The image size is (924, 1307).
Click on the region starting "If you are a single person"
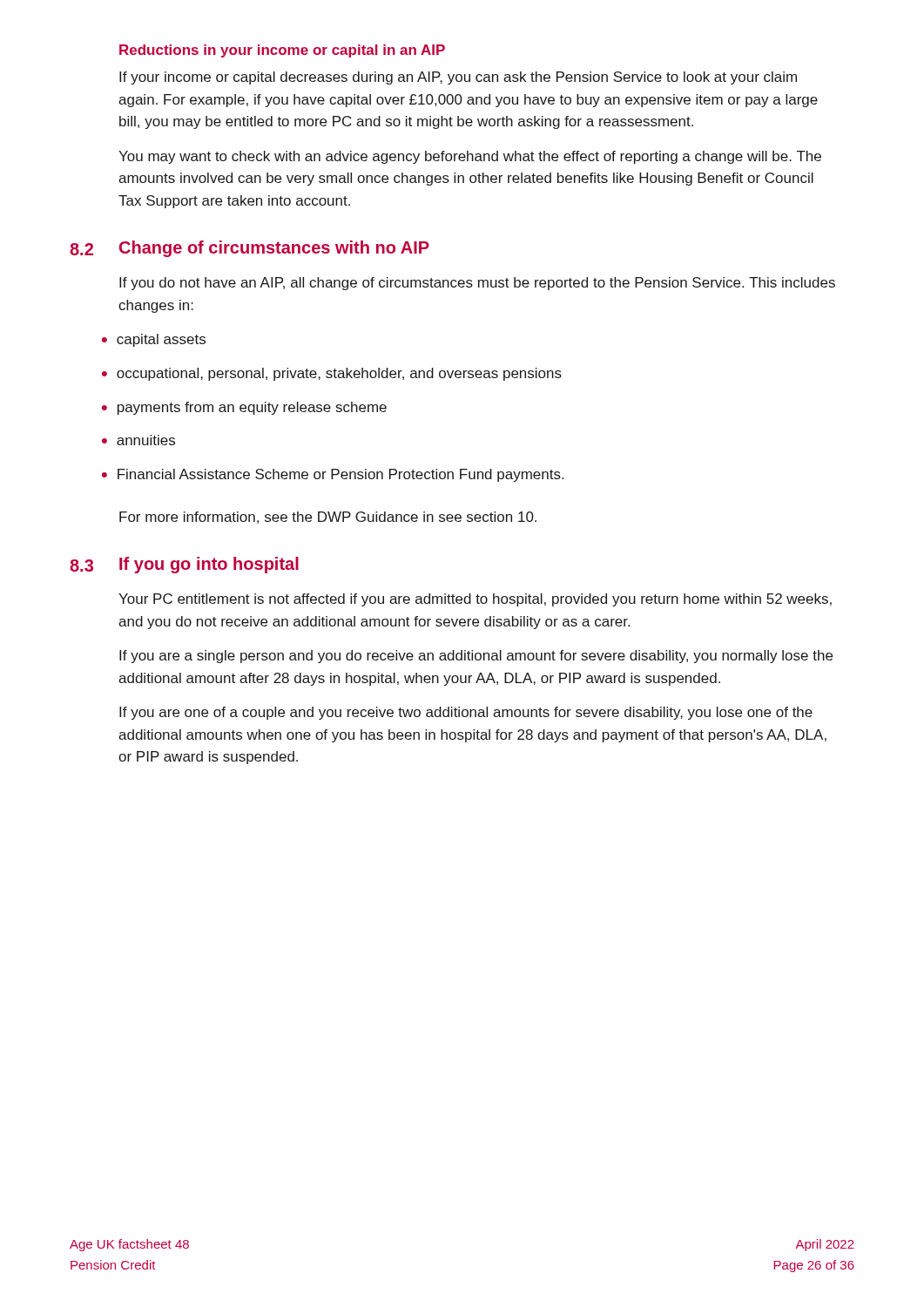pos(476,667)
